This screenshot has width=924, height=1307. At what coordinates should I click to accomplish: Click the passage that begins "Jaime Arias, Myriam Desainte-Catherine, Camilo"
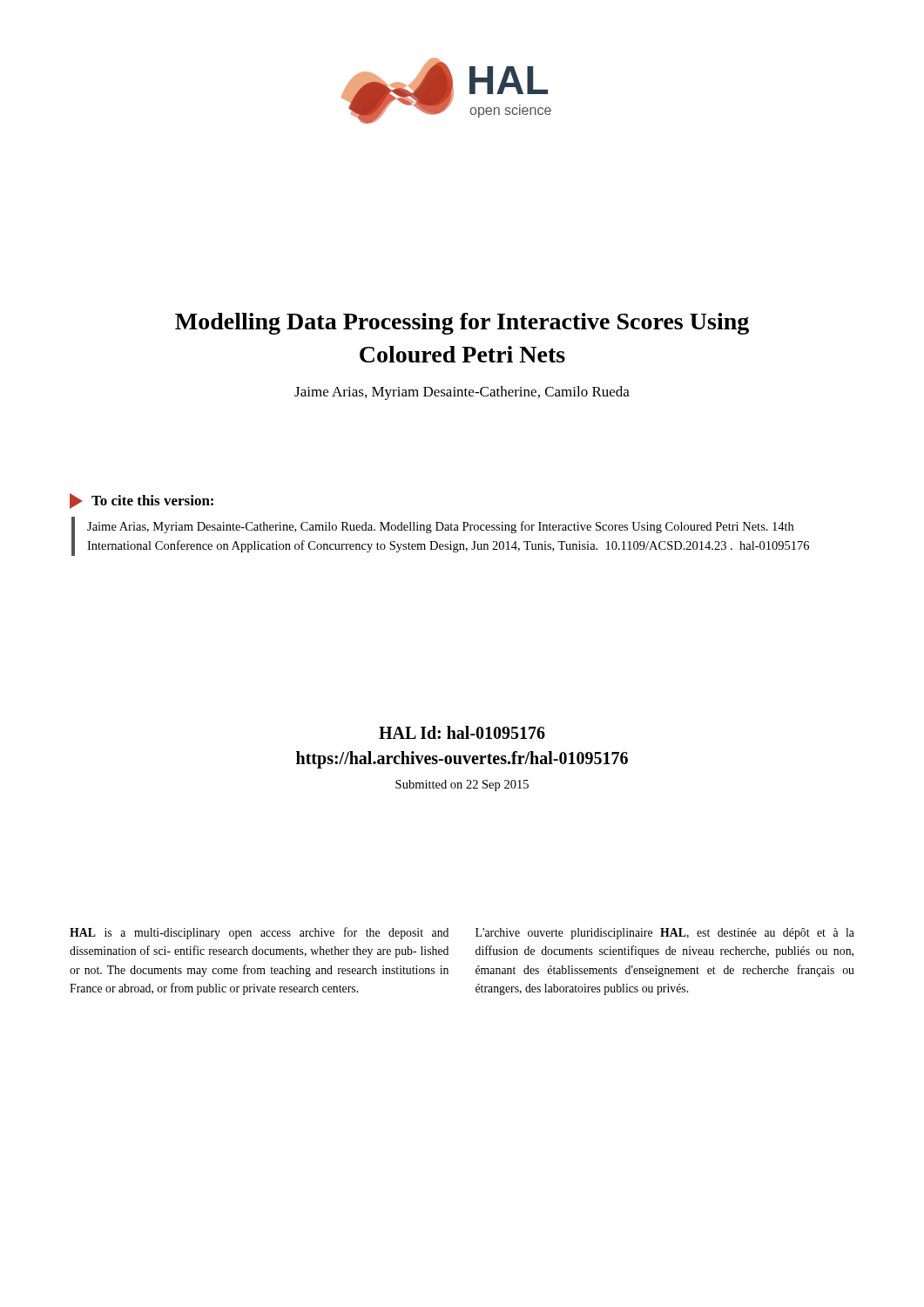coord(448,536)
